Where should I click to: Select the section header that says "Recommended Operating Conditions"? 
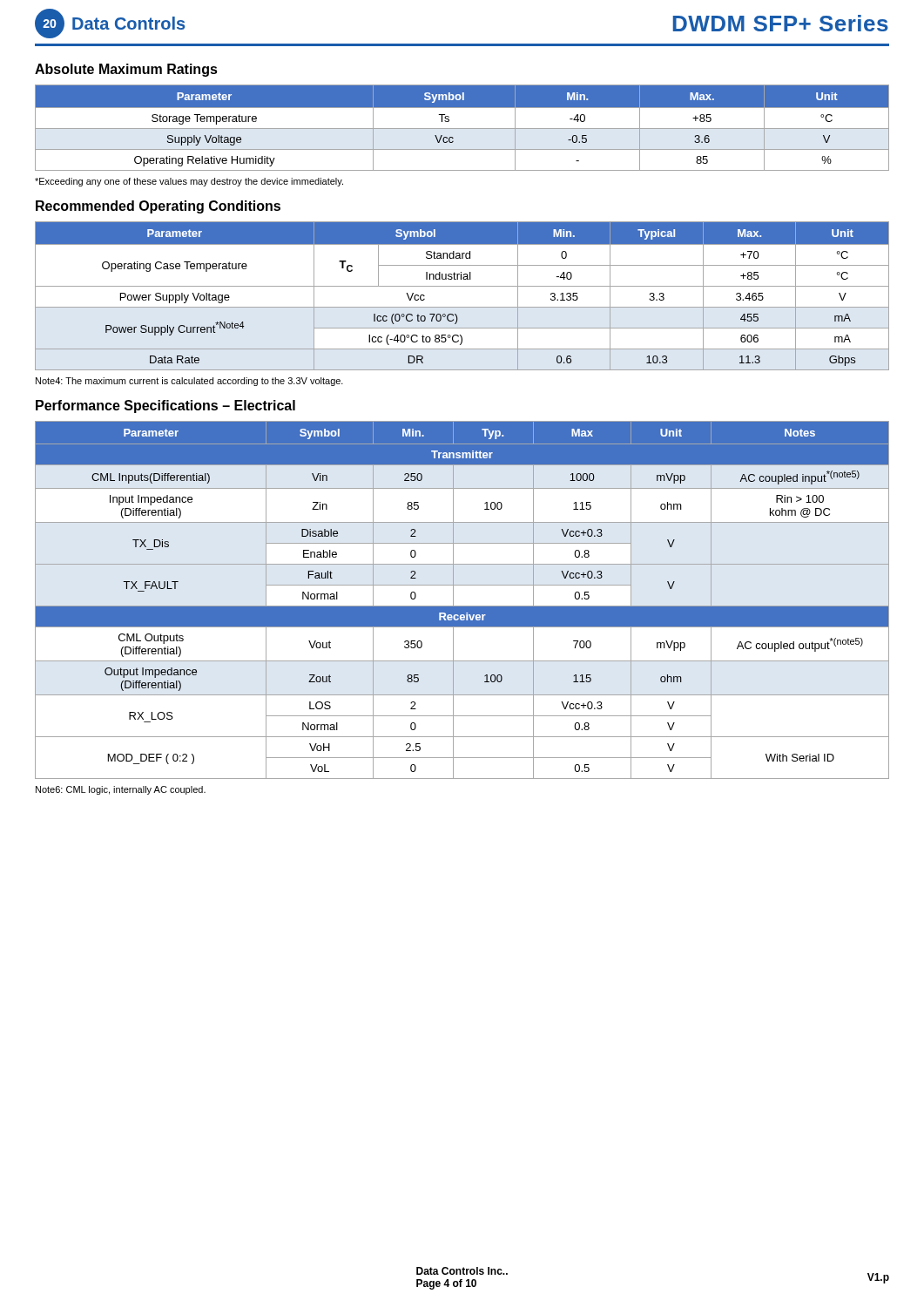point(158,206)
